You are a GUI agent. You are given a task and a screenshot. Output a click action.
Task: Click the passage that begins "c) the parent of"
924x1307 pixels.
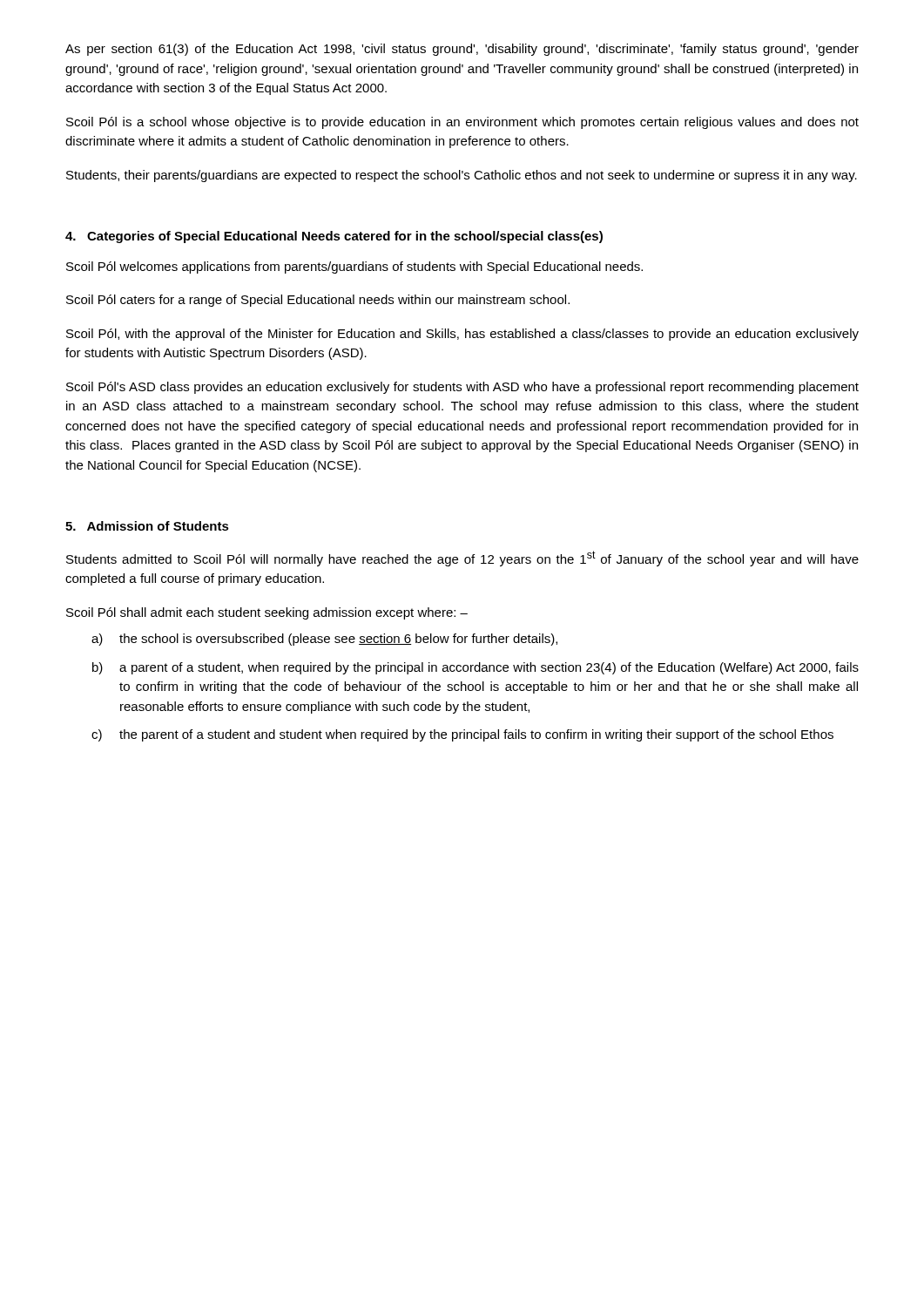point(463,735)
